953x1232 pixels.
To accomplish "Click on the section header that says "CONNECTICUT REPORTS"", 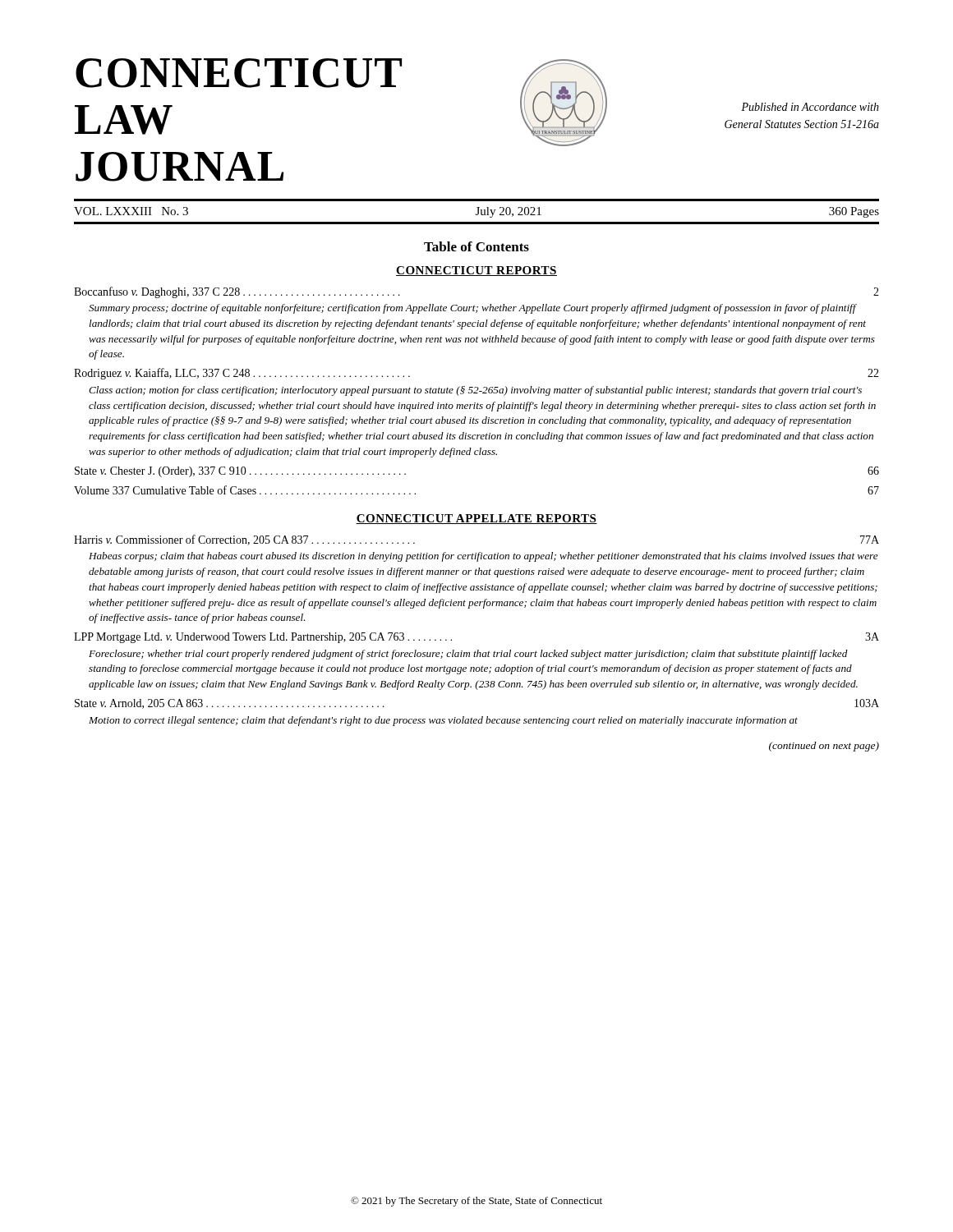I will point(476,270).
